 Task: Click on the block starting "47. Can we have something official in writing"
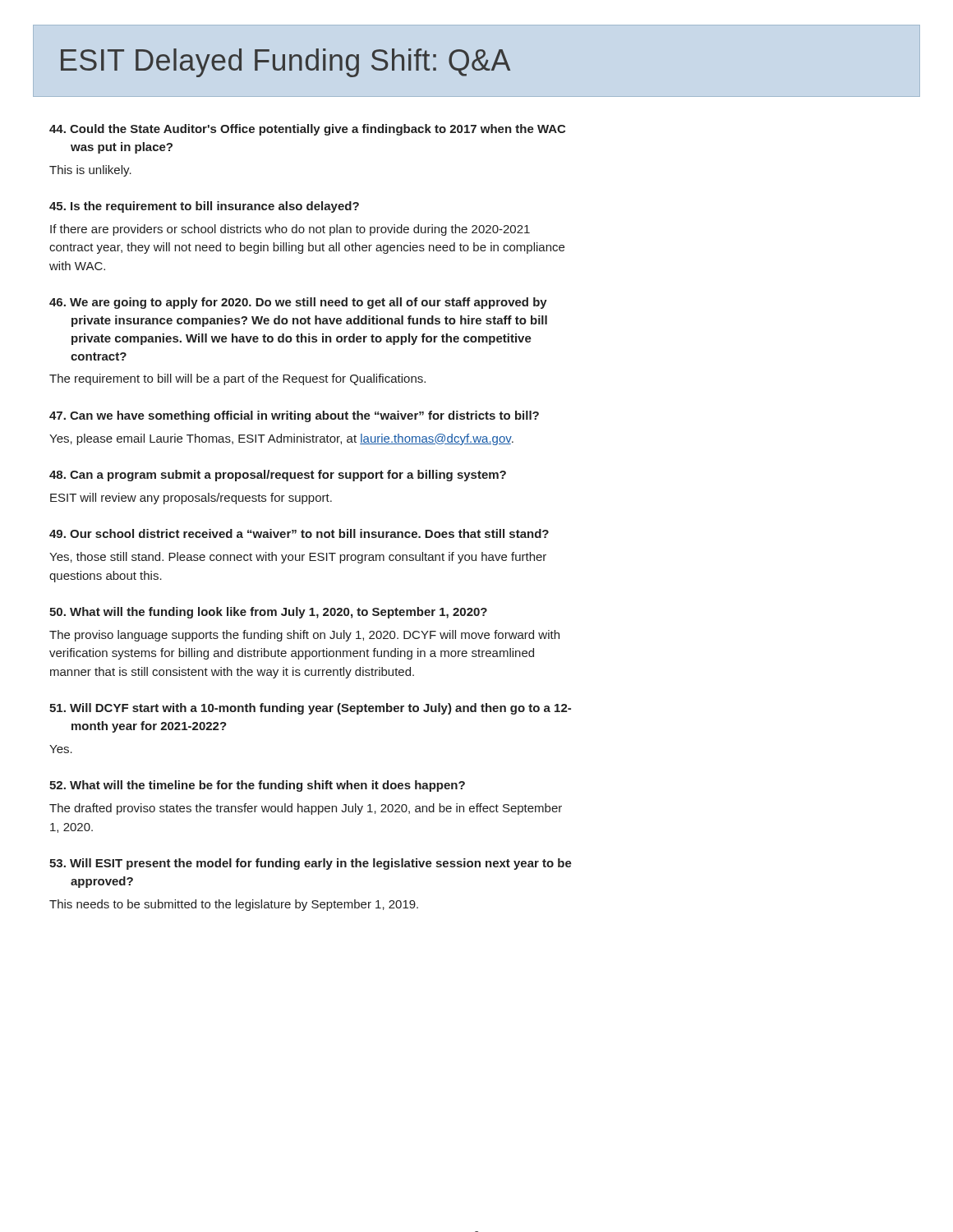click(476, 415)
